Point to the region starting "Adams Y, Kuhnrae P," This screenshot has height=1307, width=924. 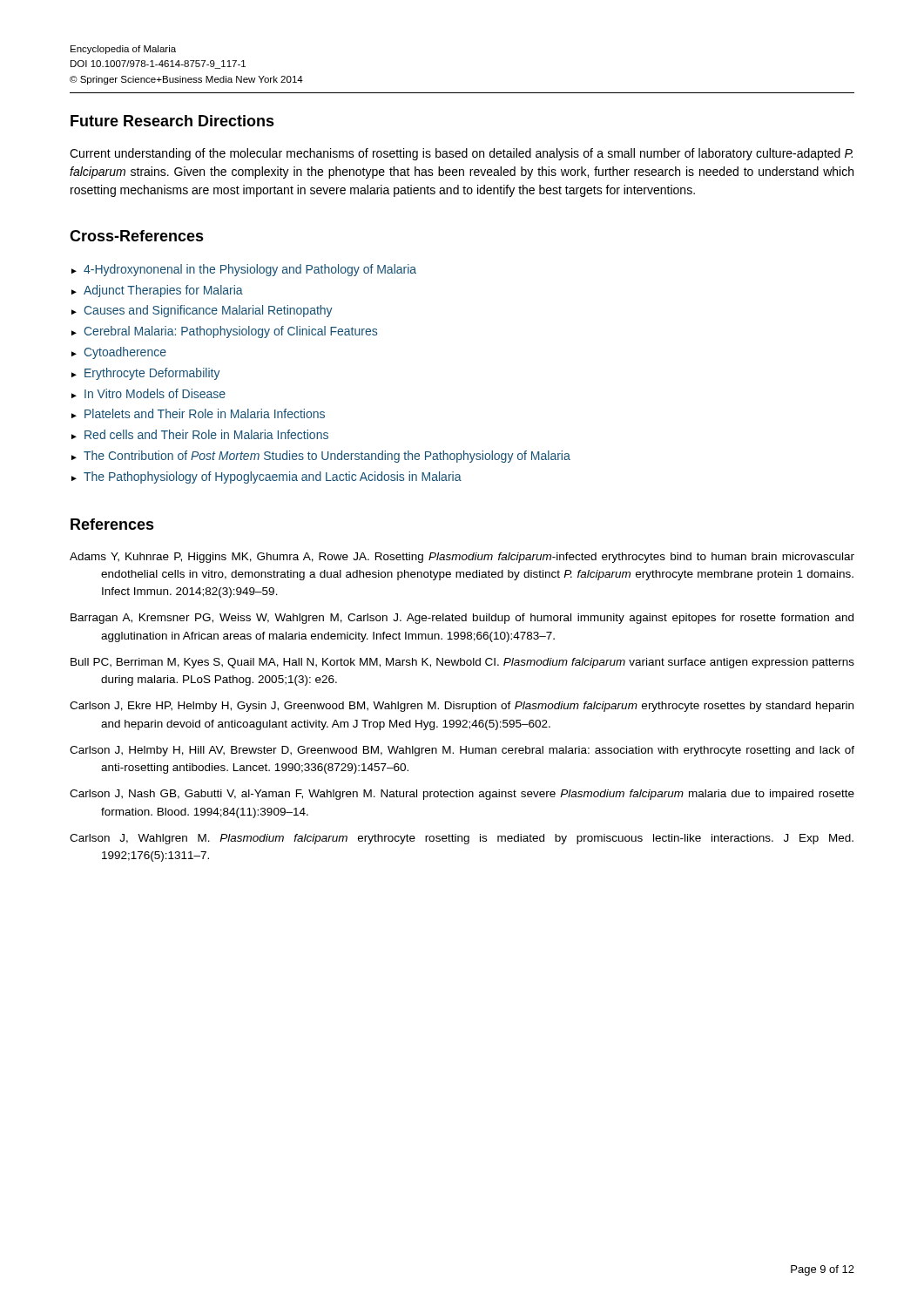462,574
